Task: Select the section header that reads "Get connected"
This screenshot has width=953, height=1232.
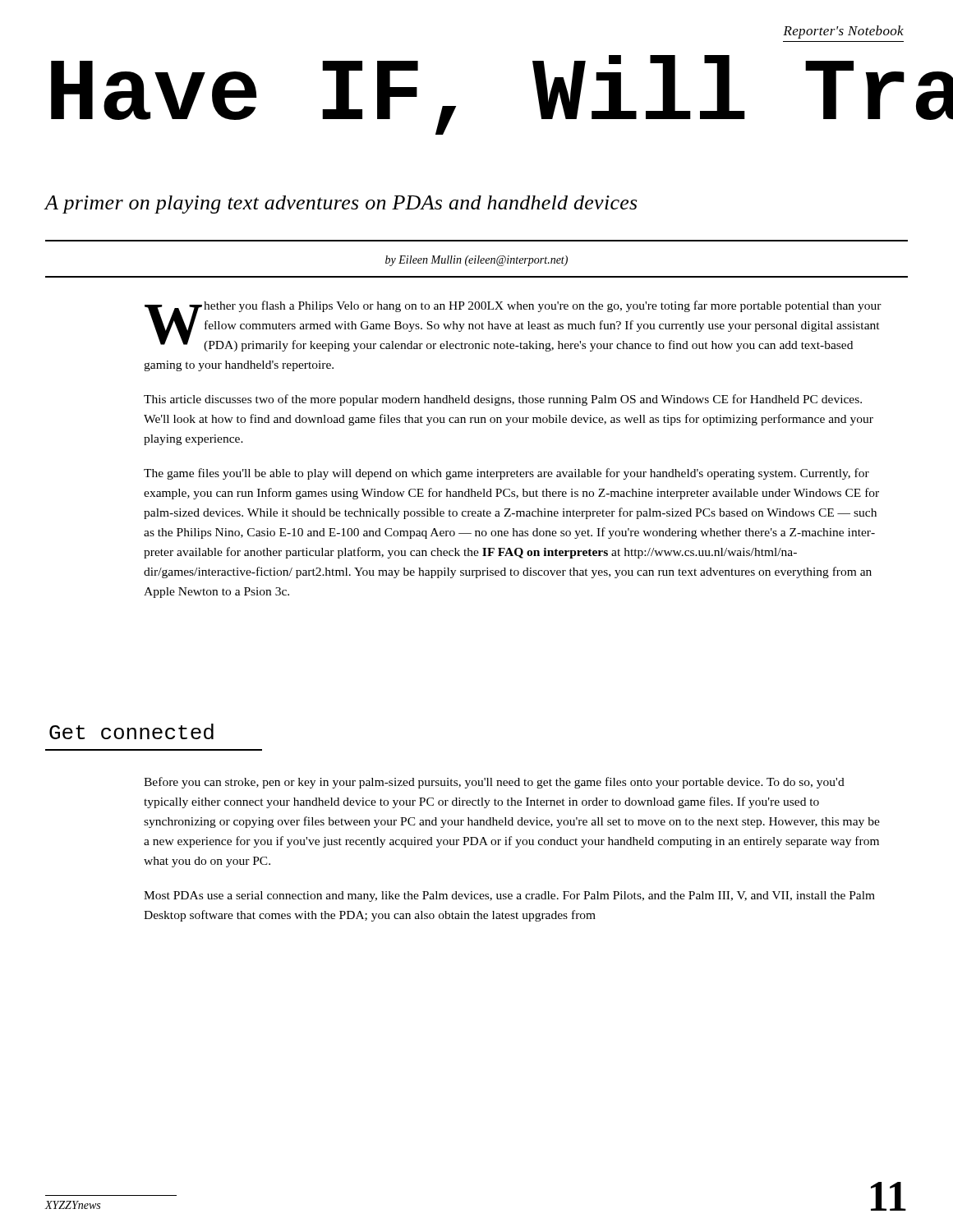Action: click(x=132, y=733)
